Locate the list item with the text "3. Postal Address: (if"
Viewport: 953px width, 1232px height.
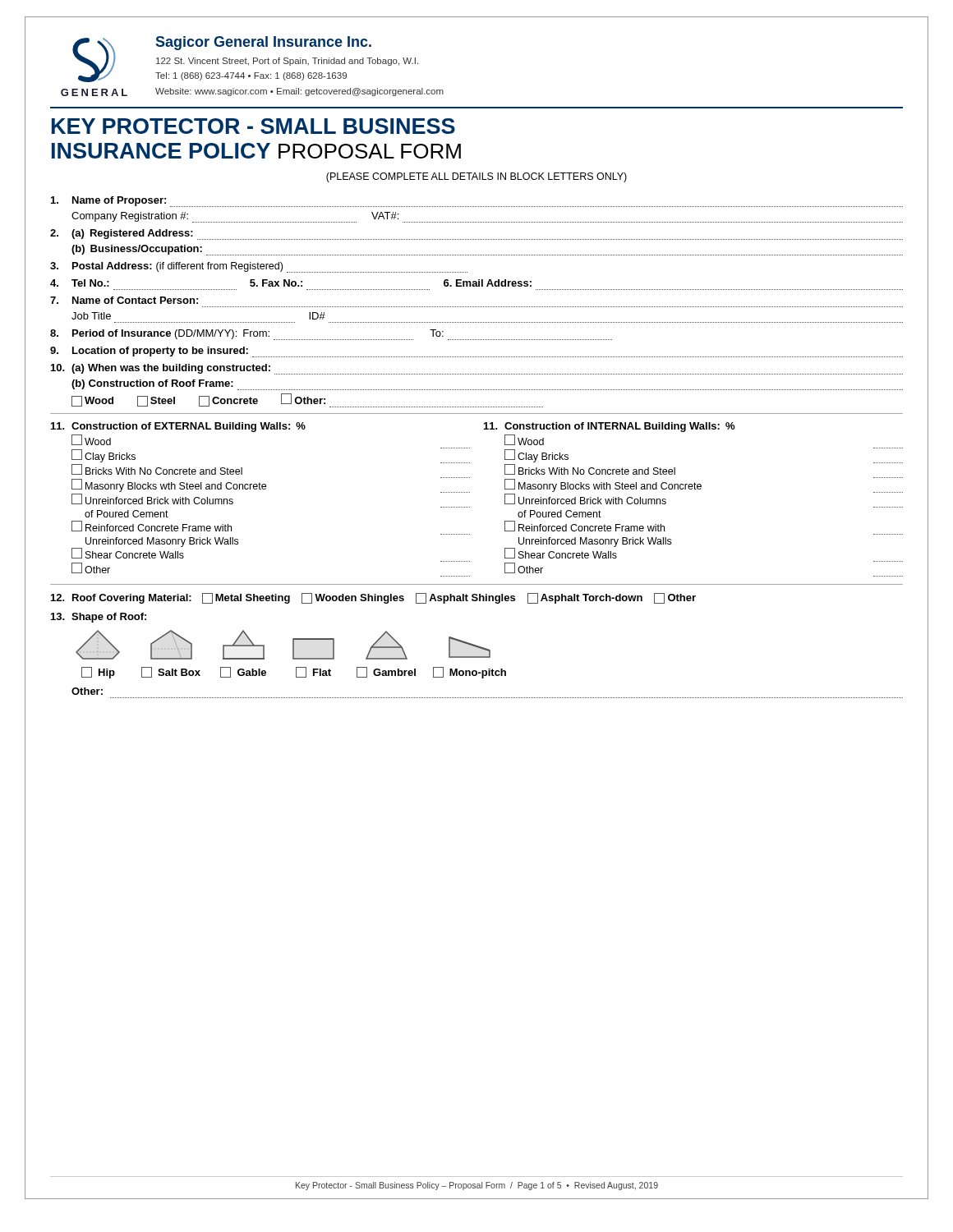point(476,266)
